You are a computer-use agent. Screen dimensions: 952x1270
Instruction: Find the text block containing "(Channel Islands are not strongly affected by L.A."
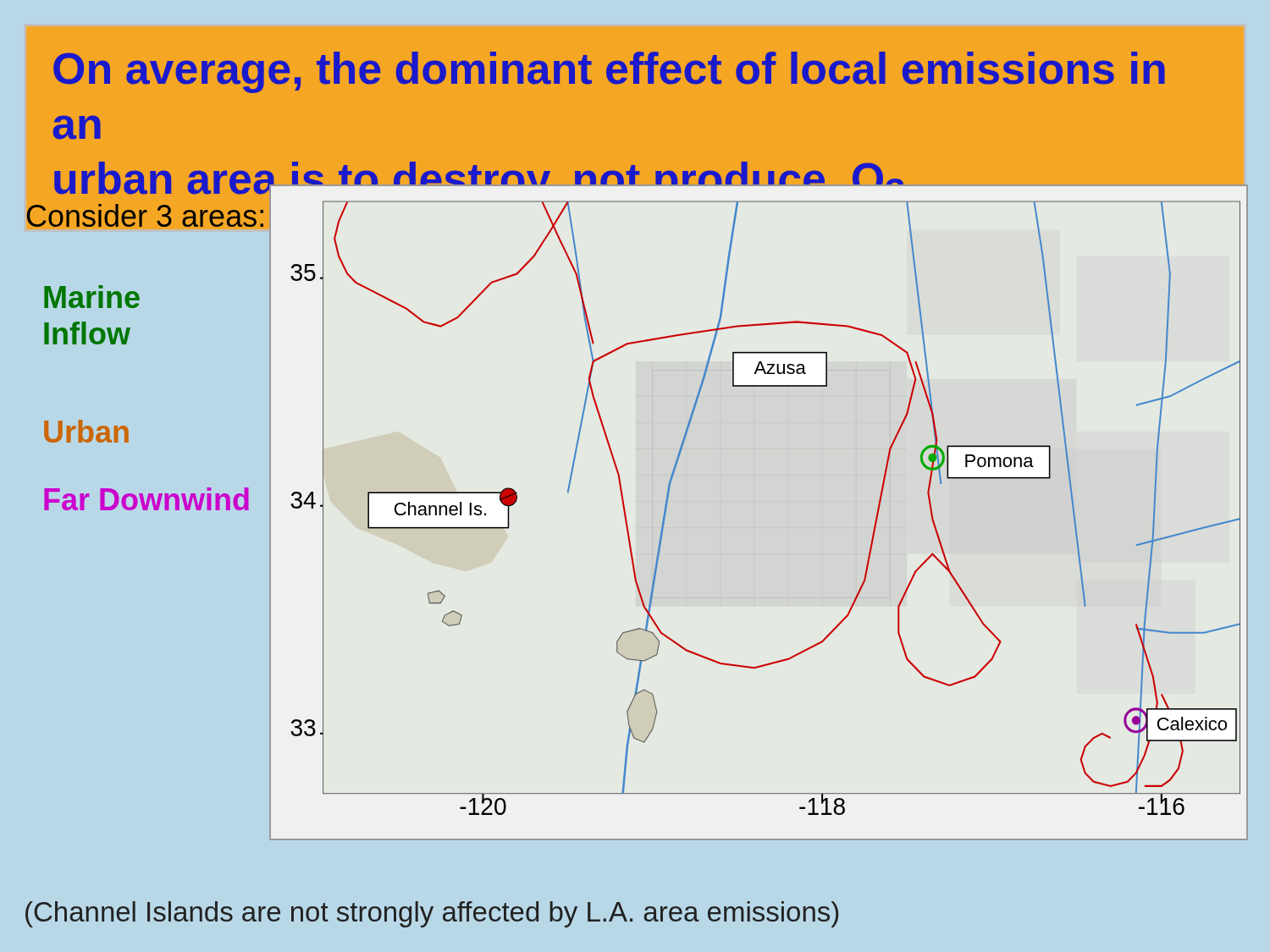tap(432, 912)
